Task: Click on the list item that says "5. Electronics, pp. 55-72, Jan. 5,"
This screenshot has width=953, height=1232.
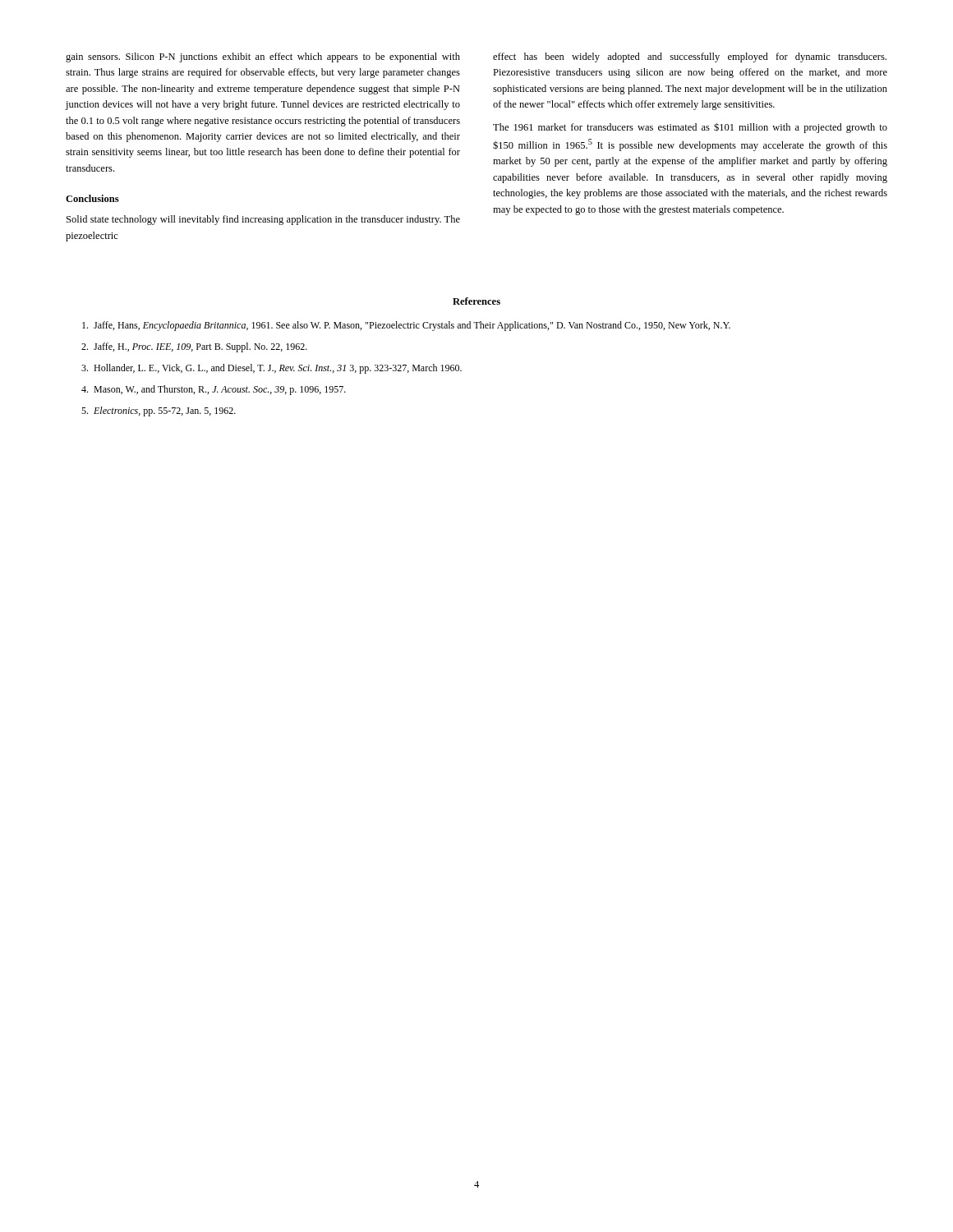Action: tap(159, 411)
